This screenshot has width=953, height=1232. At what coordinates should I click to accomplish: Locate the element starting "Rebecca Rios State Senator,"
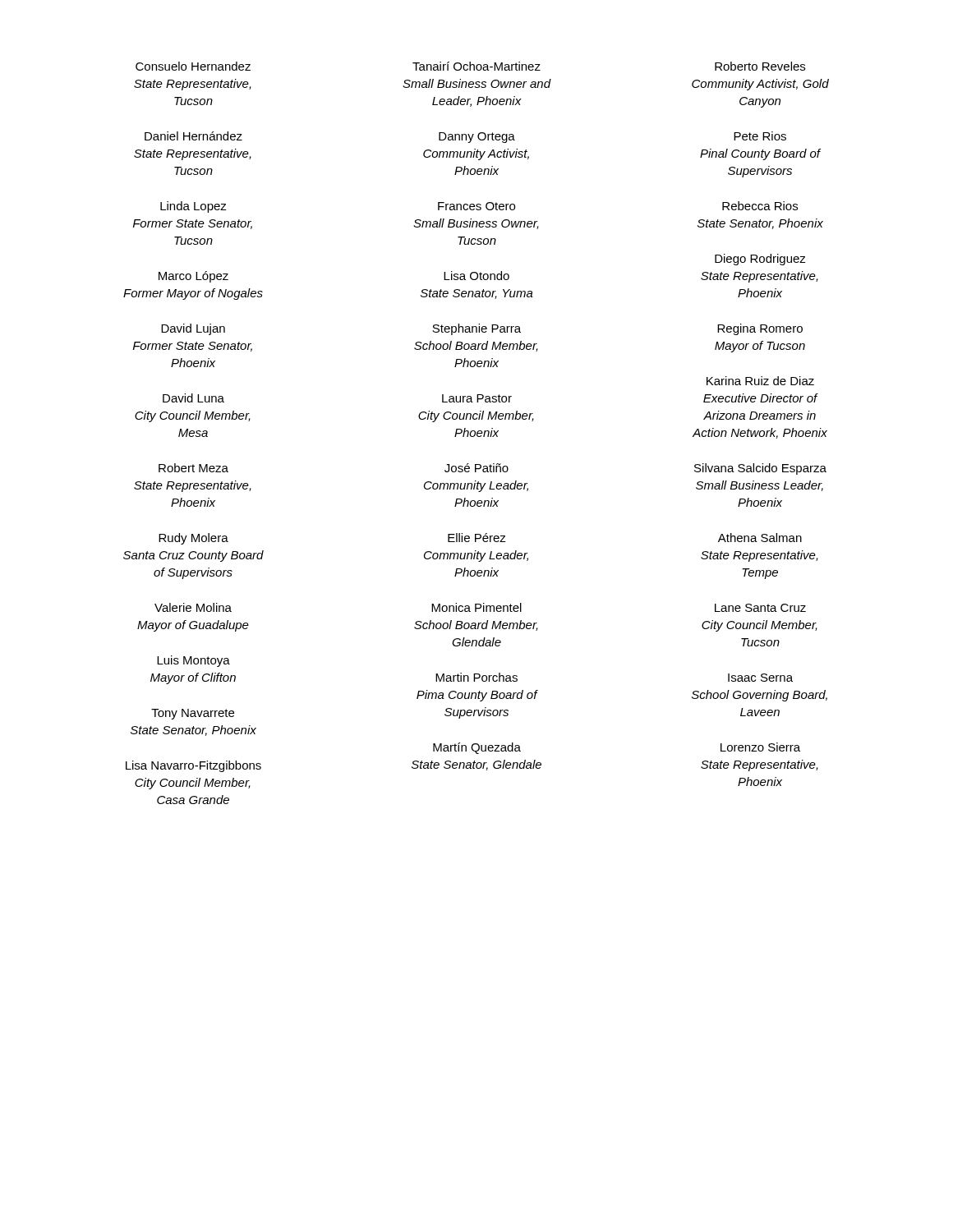760,214
